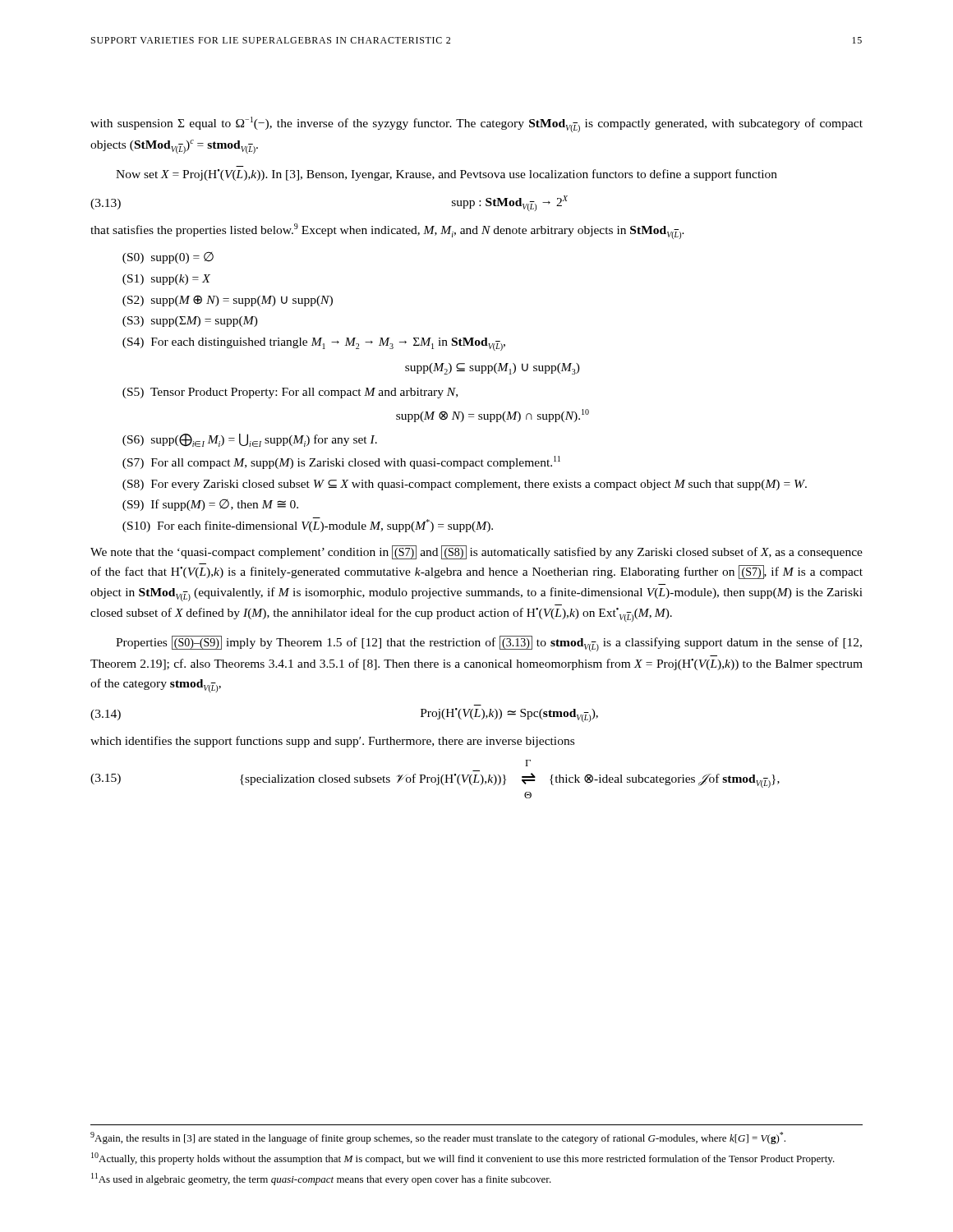This screenshot has width=953, height=1232.
Task: Locate the formula that says "(3.13) supp :"
Action: [476, 203]
